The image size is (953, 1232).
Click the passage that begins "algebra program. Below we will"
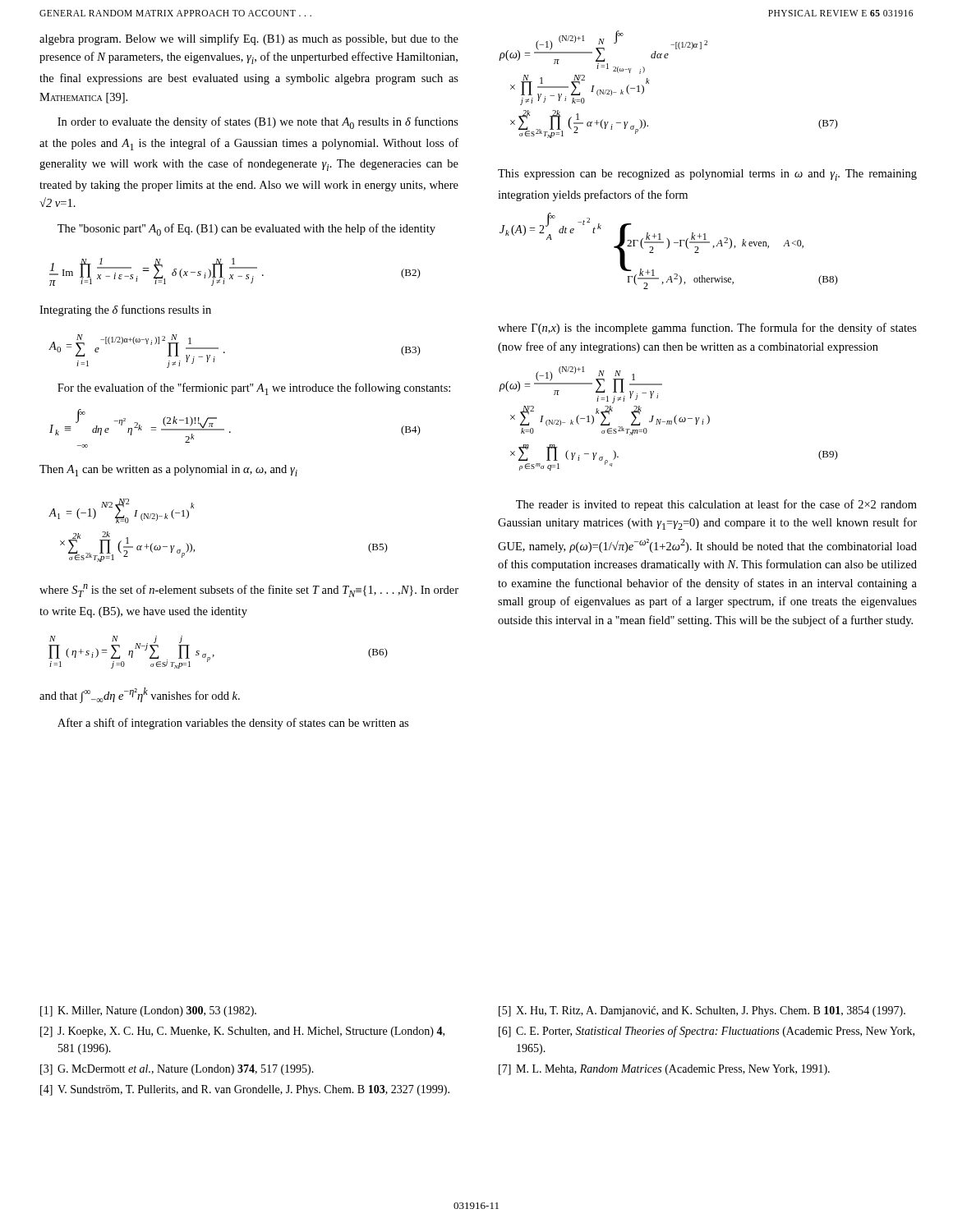[x=249, y=68]
